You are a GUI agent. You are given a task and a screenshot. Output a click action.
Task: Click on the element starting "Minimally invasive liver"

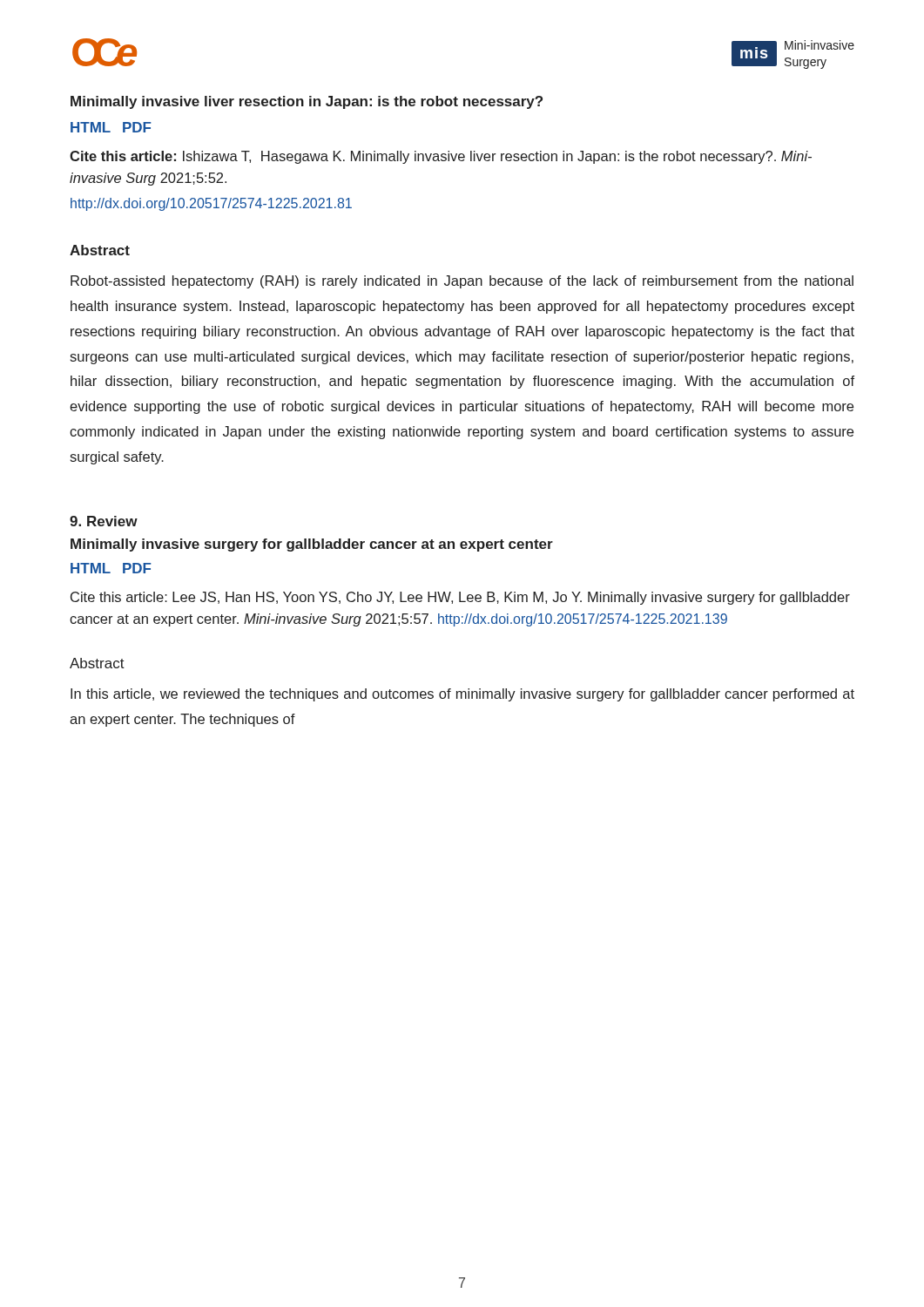307,101
